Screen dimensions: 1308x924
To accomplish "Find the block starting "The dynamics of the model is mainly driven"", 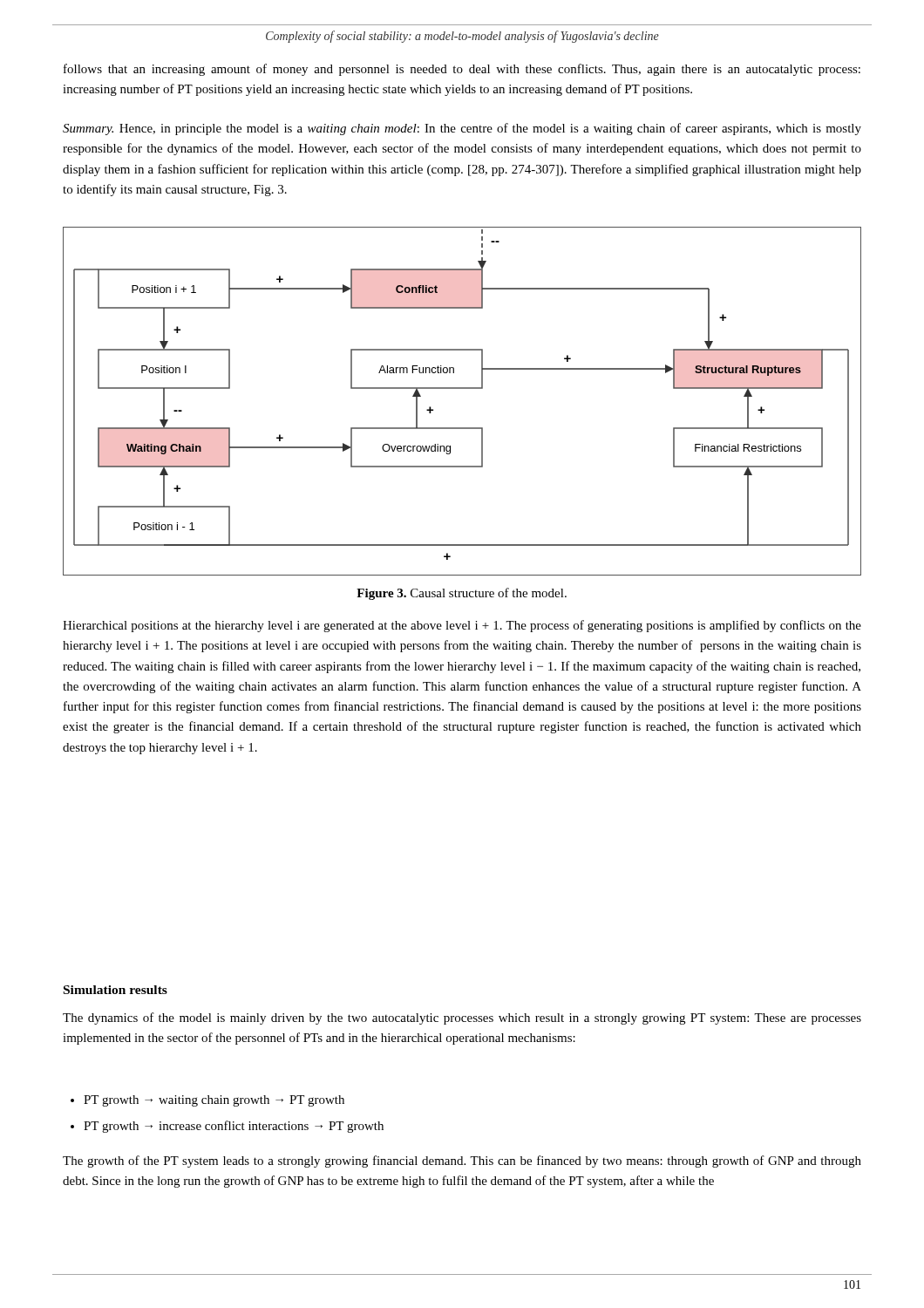I will click(x=462, y=1028).
